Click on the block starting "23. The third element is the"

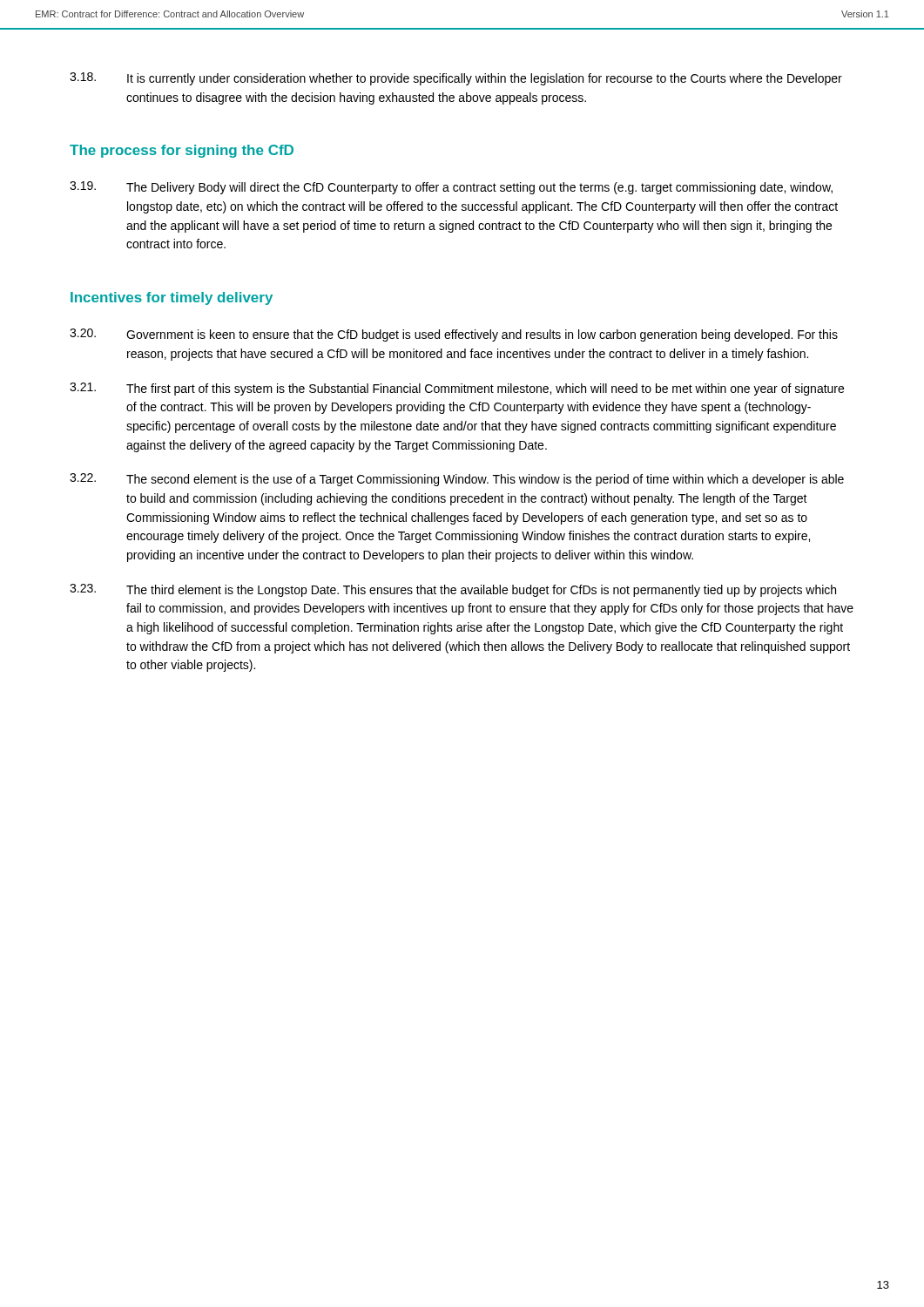(462, 628)
